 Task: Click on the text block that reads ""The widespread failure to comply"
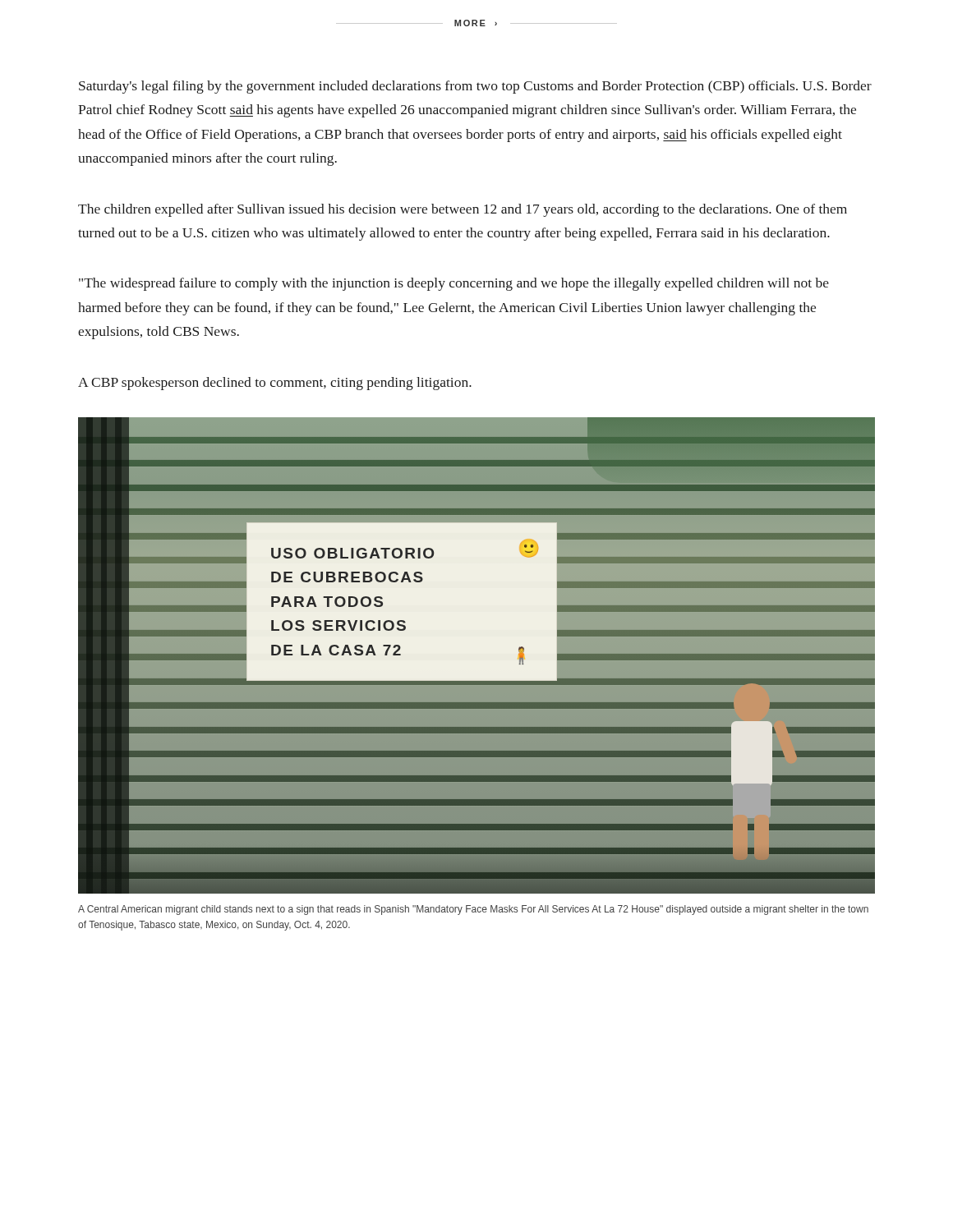coord(453,307)
